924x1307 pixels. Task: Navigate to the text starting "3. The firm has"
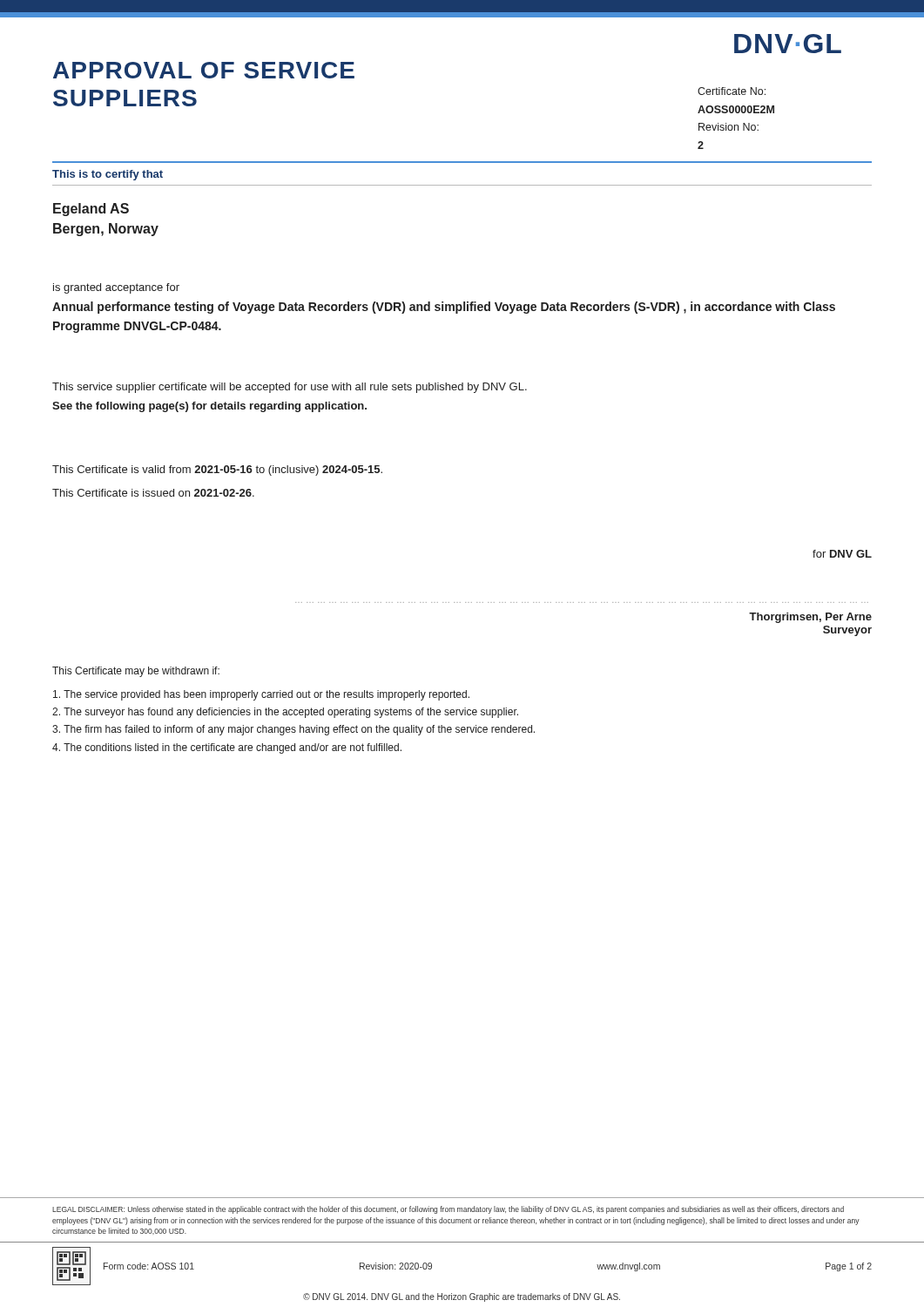coord(294,730)
